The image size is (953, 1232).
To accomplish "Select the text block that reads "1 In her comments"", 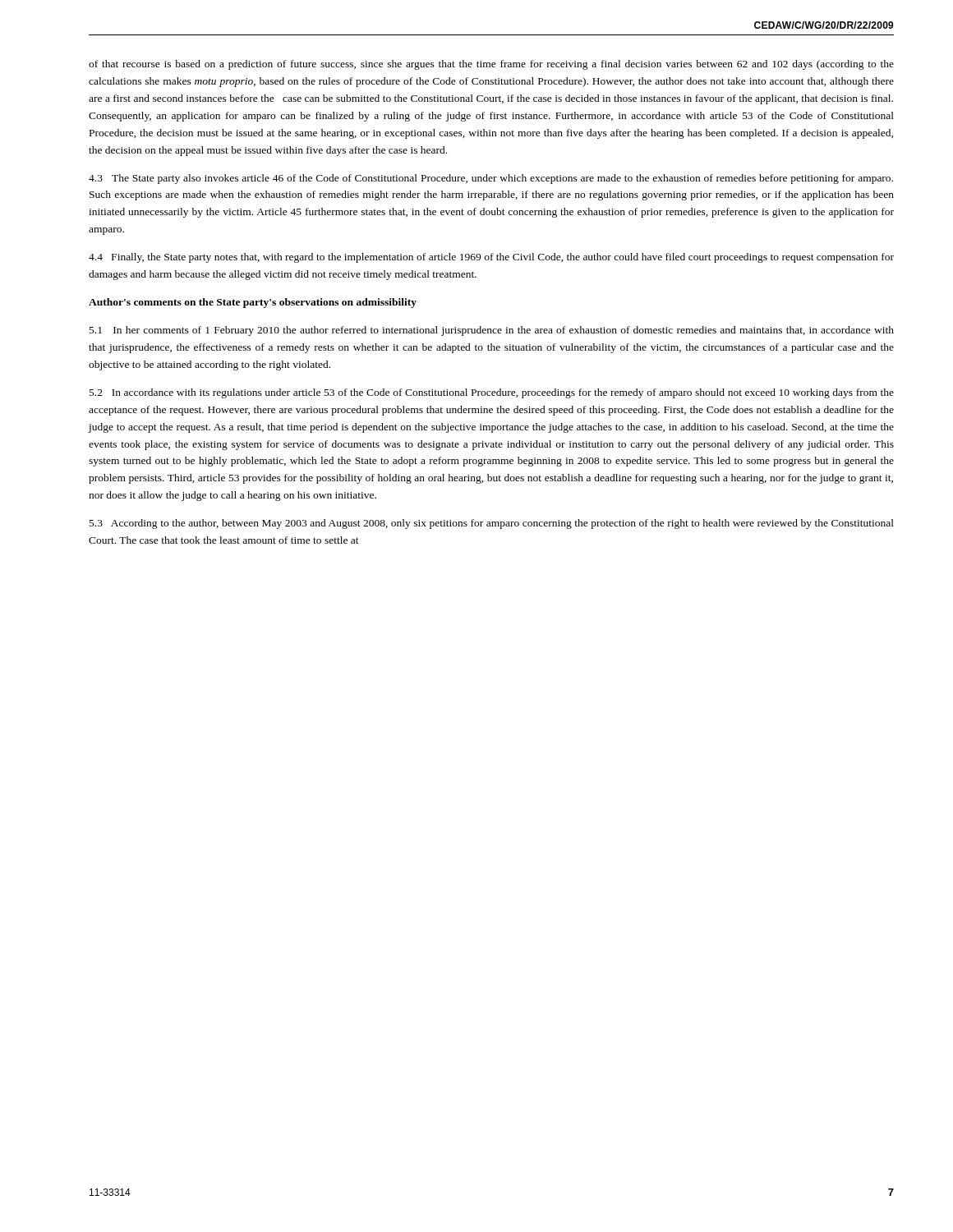I will [491, 347].
